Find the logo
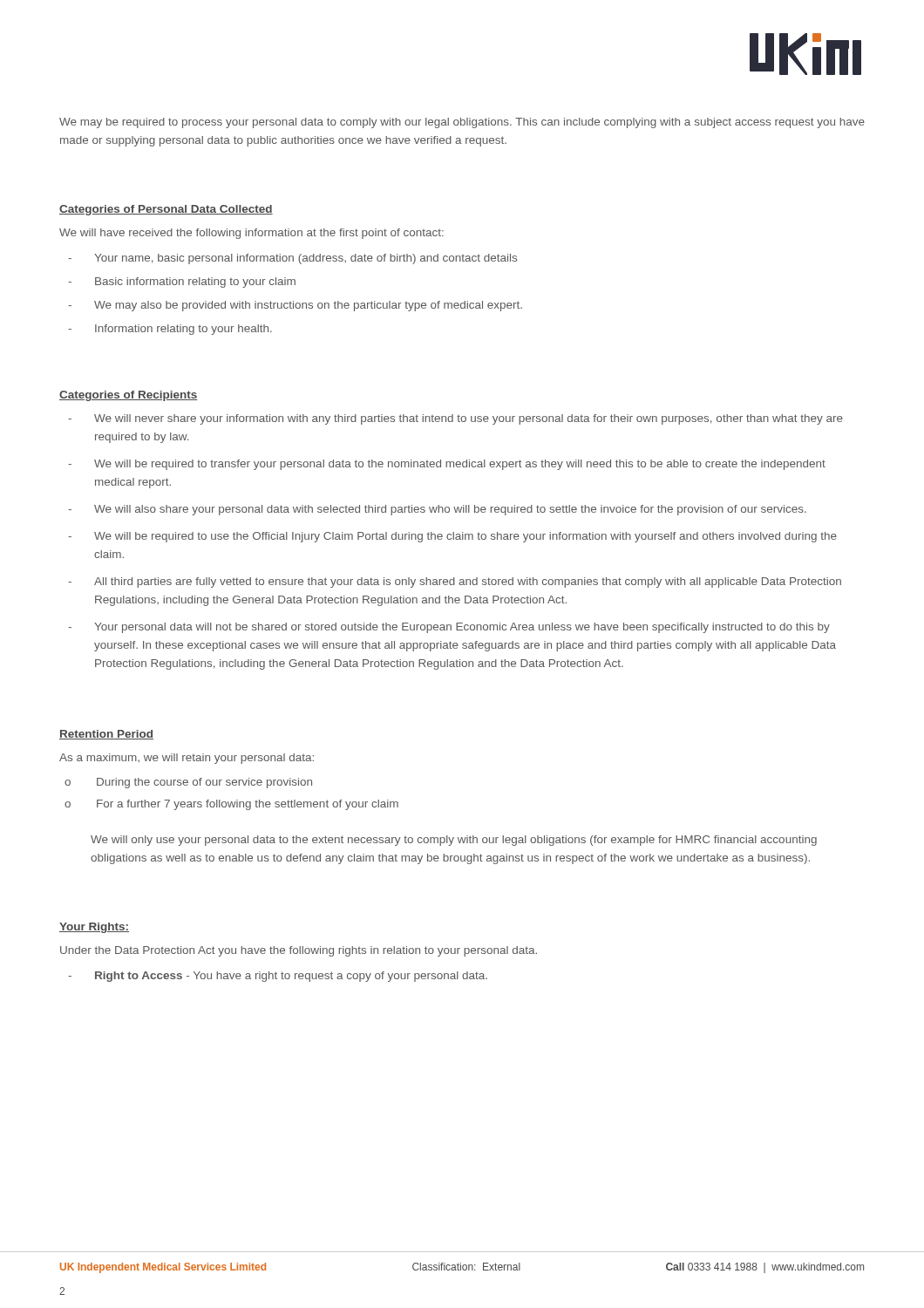 tap(811, 54)
